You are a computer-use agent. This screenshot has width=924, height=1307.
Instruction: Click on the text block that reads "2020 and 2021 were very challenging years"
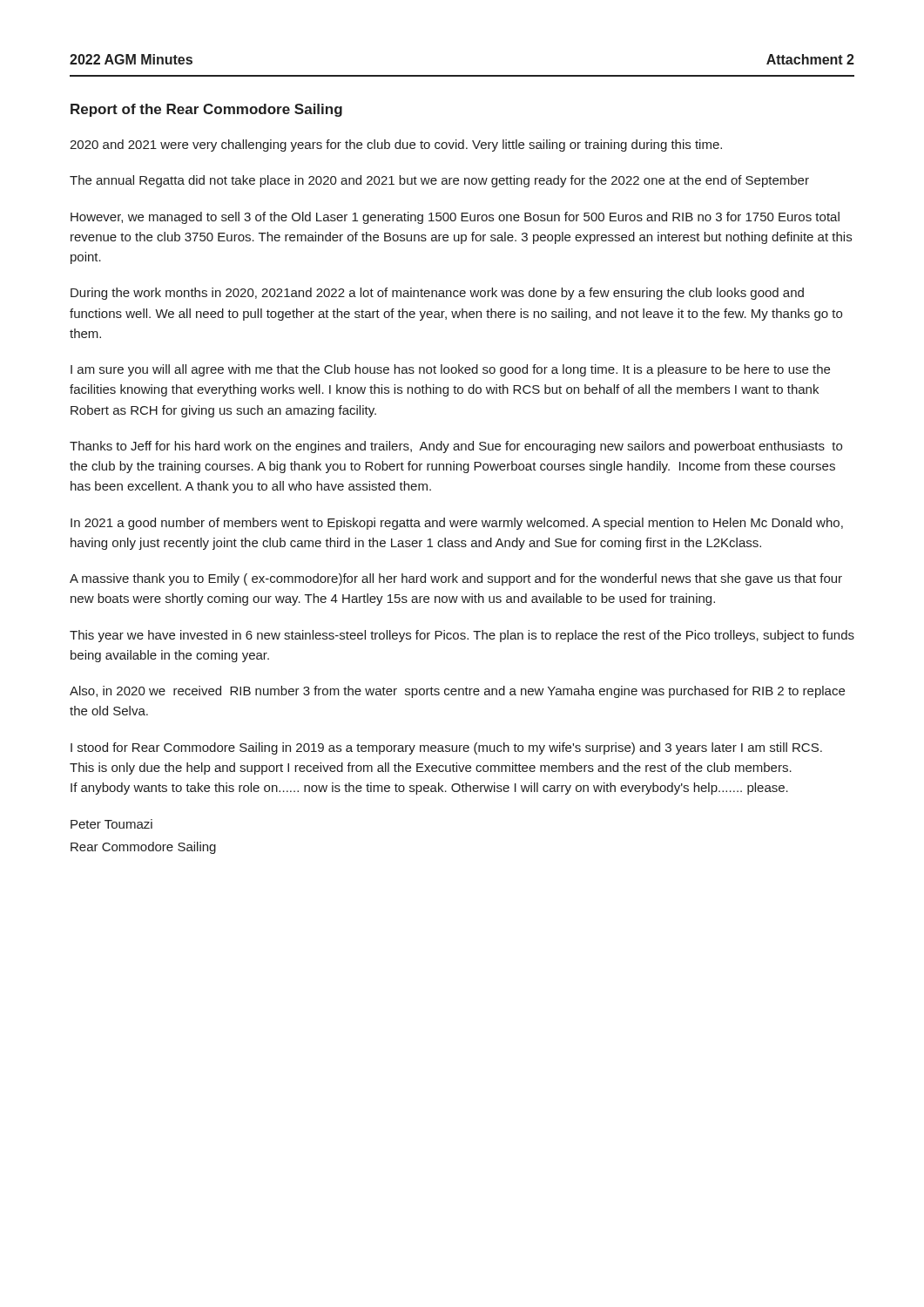coord(396,144)
